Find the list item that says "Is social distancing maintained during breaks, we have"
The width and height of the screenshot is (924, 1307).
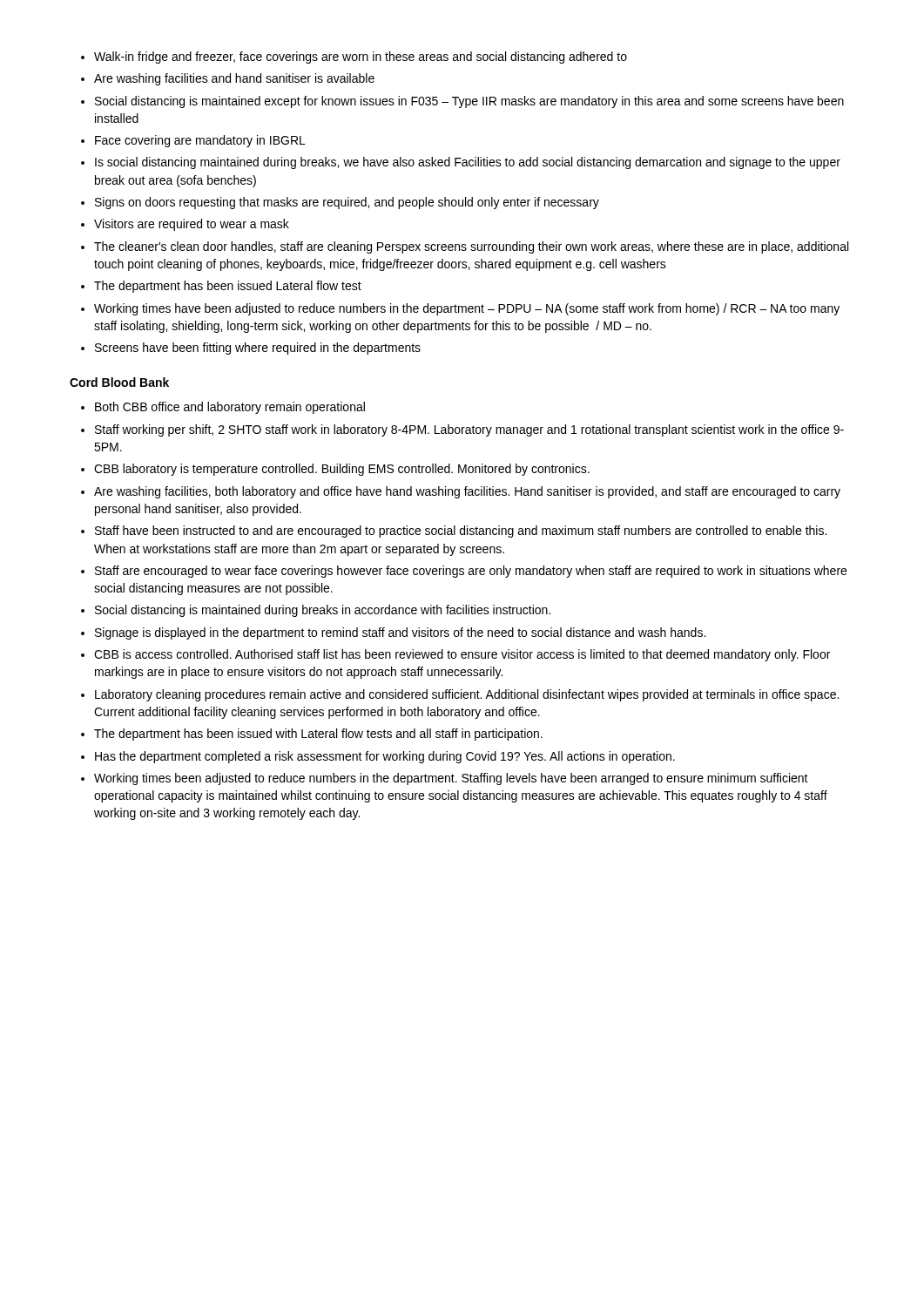[x=467, y=171]
